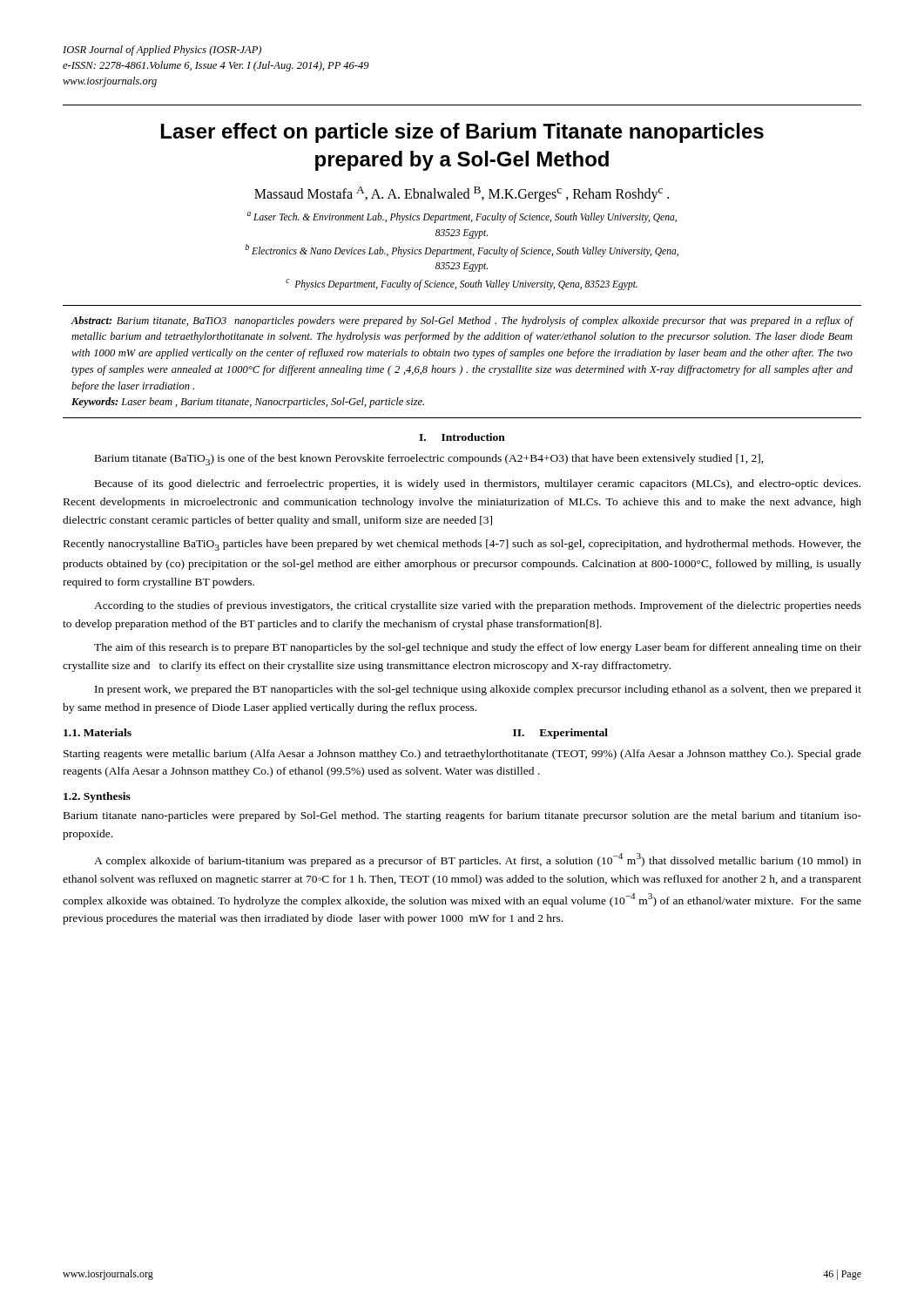Point to the block beginning "Abstract: Barium titanate,"
This screenshot has height=1307, width=924.
tap(462, 361)
